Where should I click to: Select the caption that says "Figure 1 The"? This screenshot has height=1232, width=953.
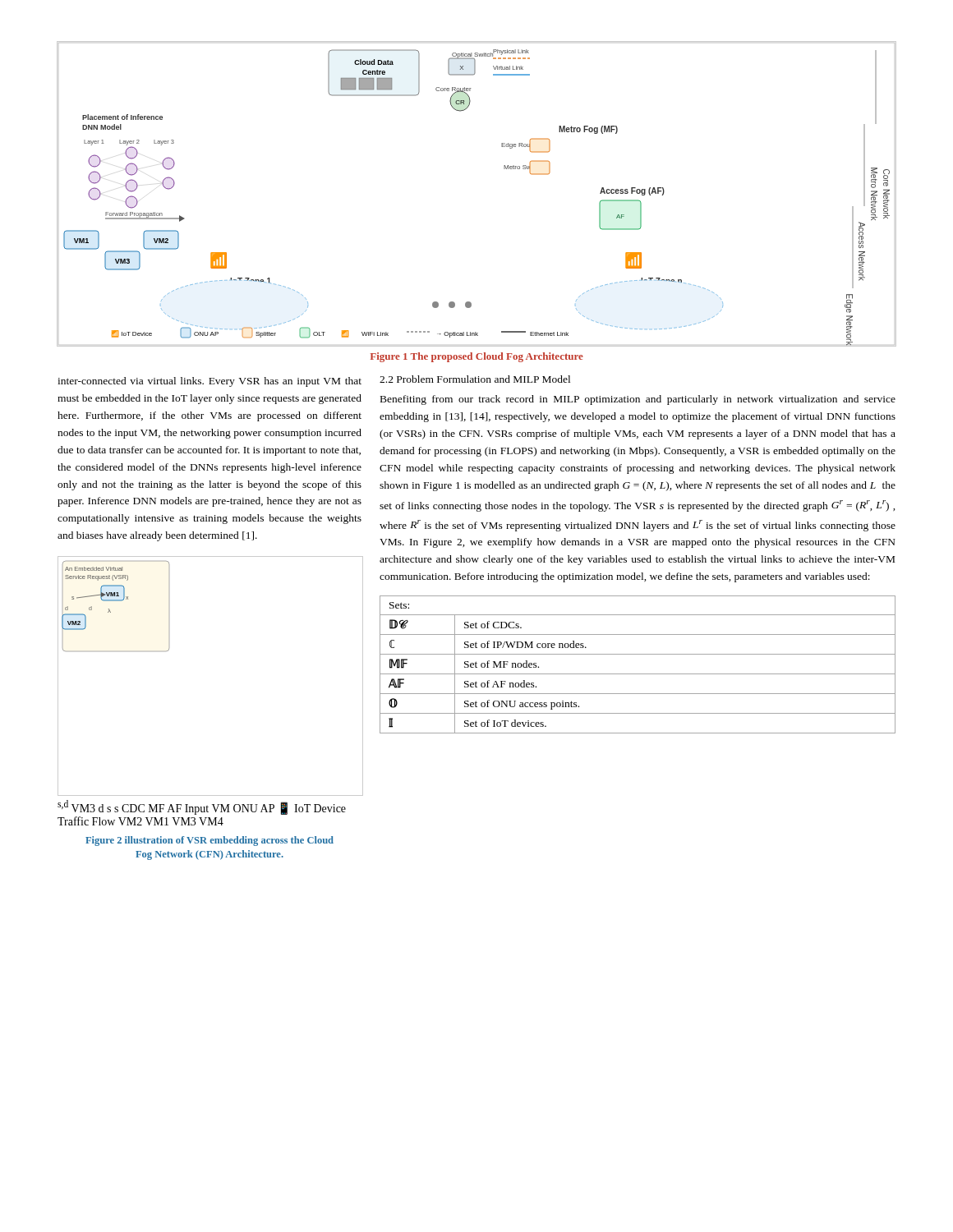(476, 356)
